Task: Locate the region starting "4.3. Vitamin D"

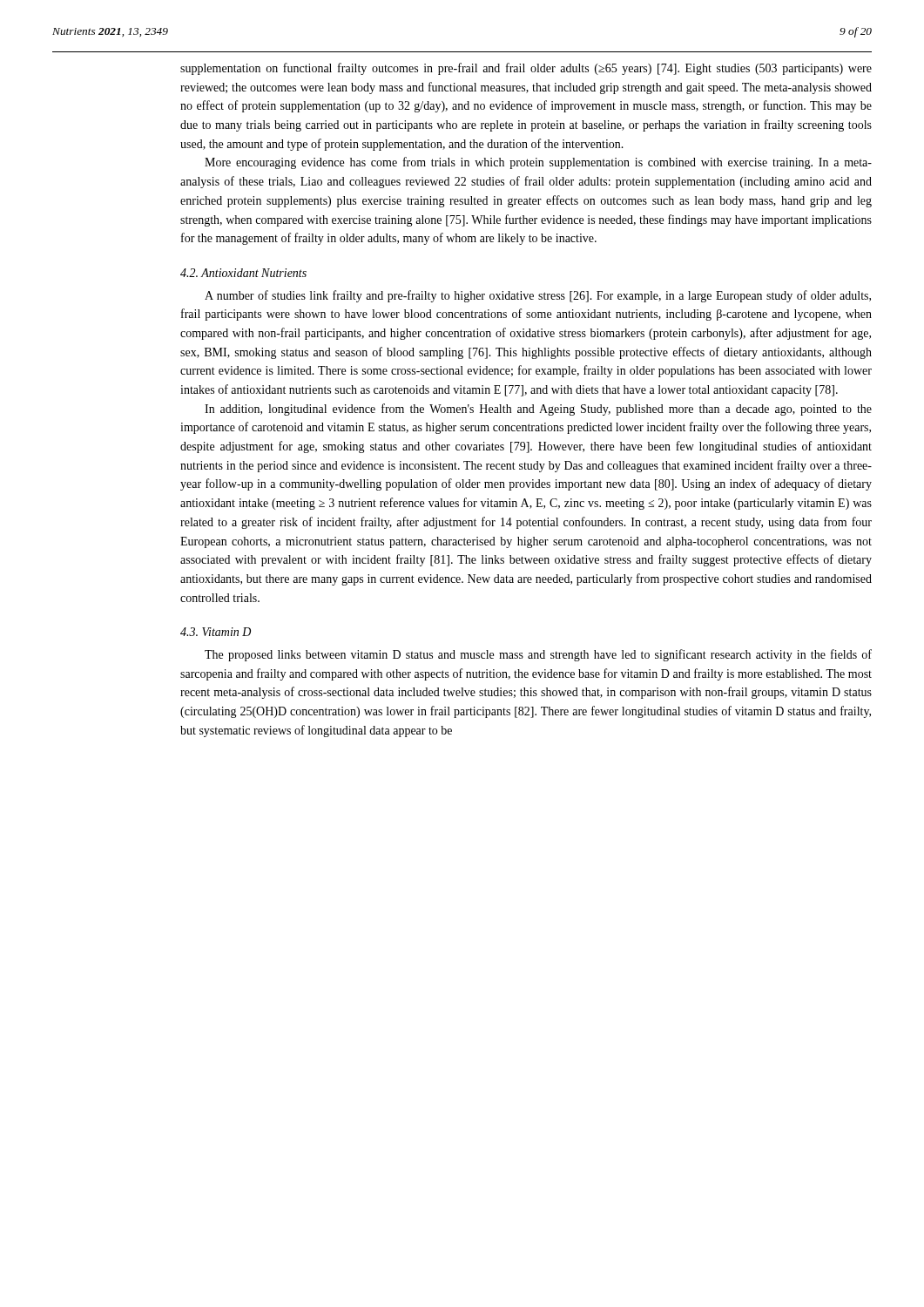Action: coord(216,632)
